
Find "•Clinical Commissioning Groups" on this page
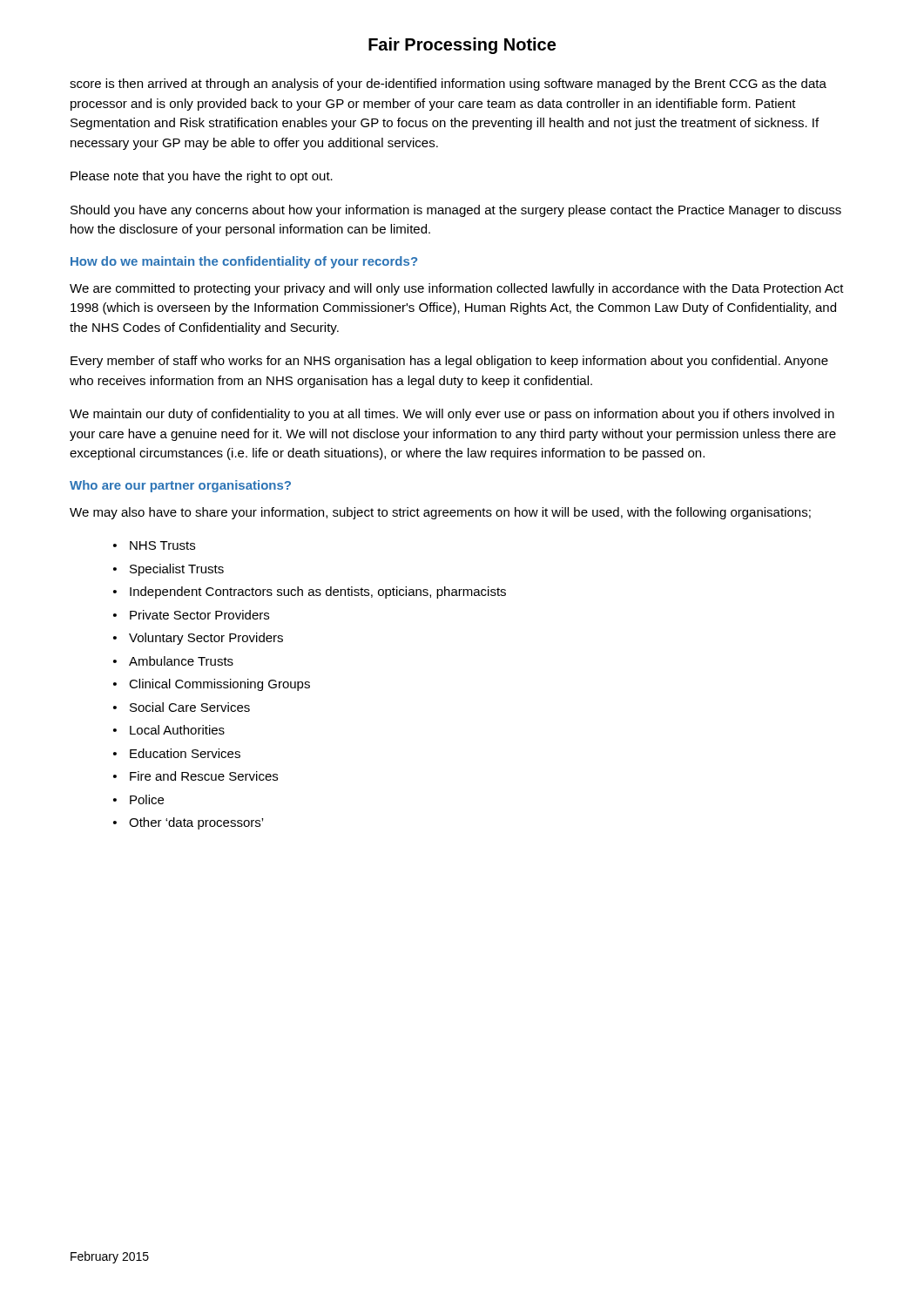[x=207, y=684]
